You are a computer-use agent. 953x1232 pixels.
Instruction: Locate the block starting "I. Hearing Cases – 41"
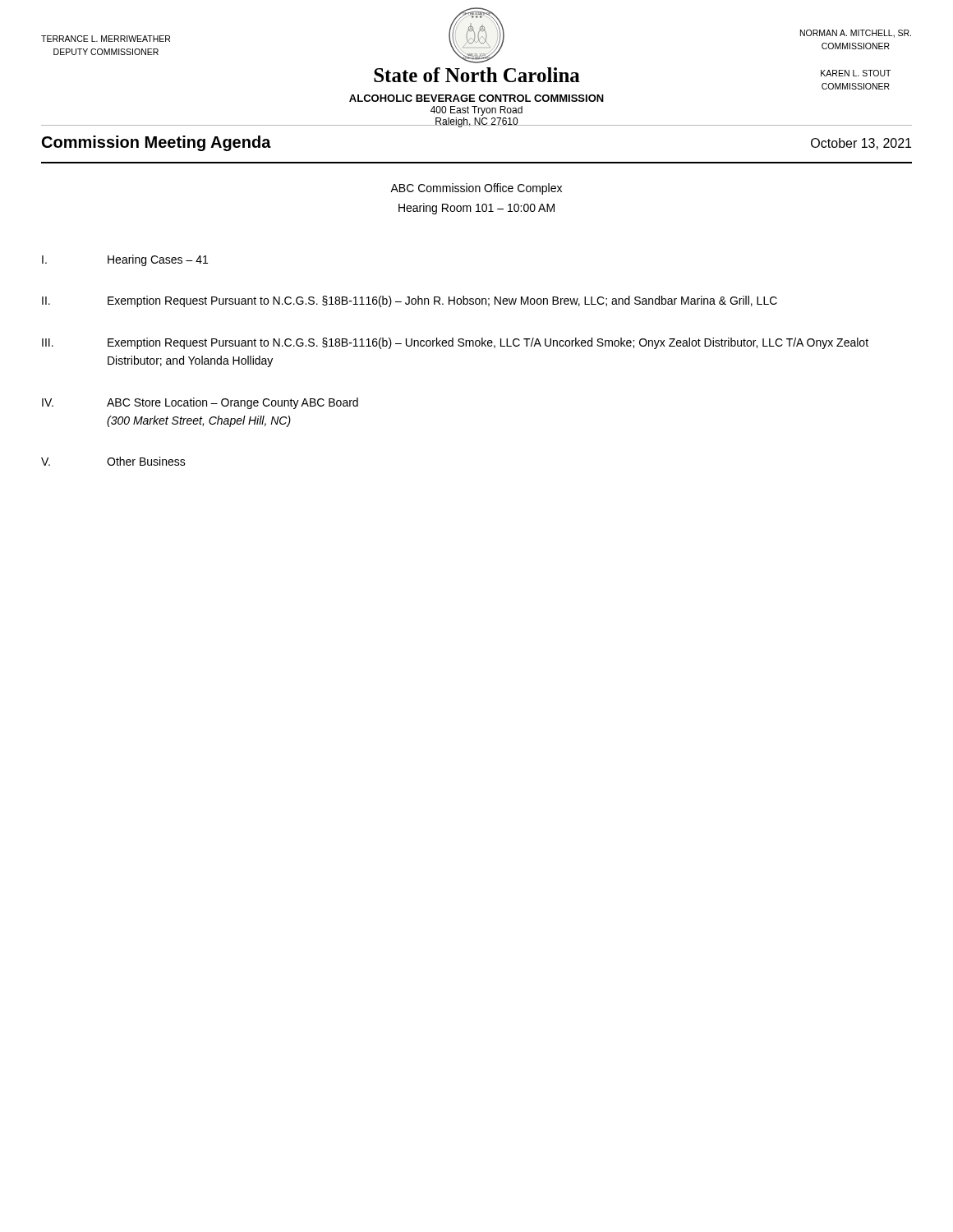point(125,260)
